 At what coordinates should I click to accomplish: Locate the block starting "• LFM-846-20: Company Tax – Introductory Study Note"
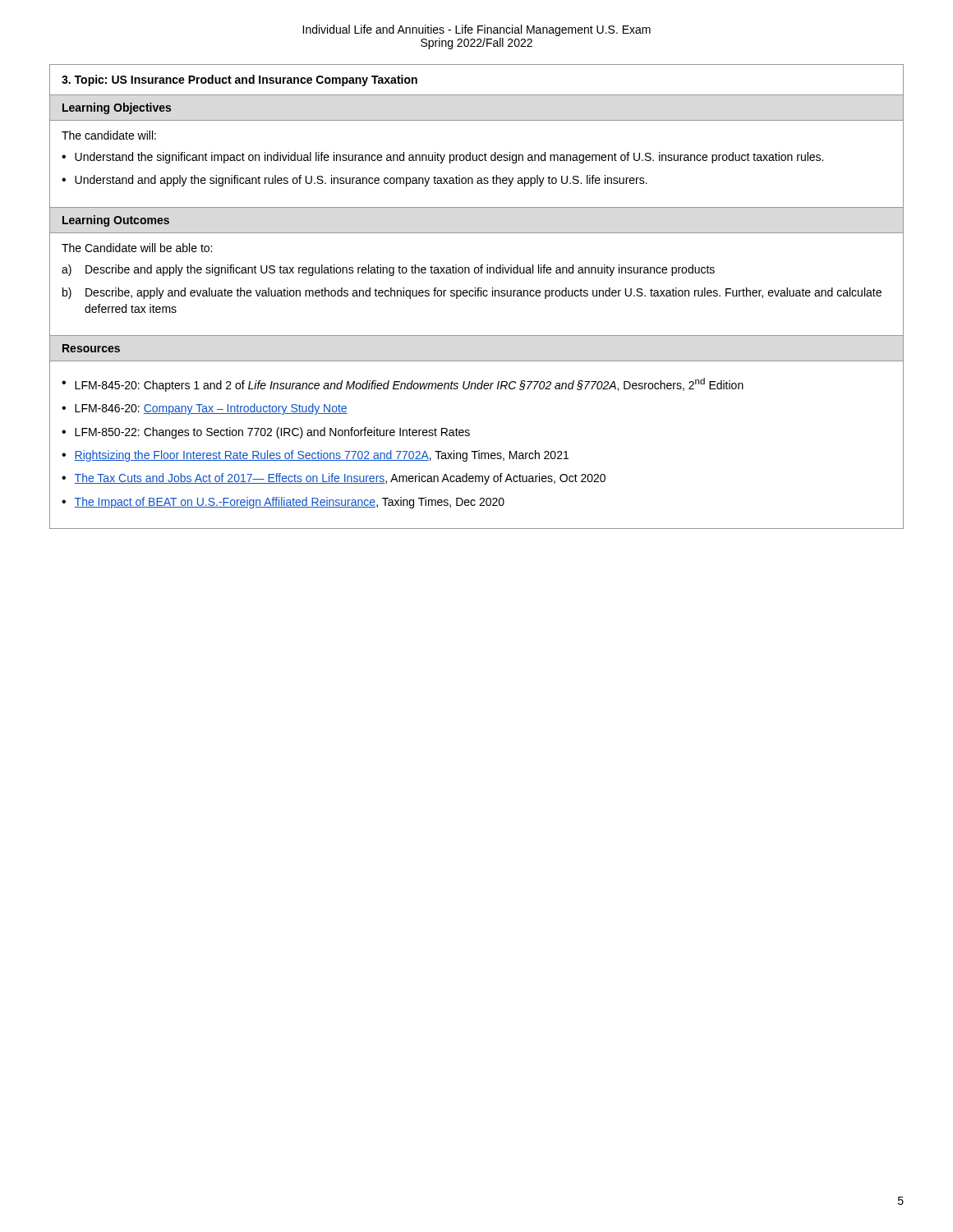pos(204,409)
